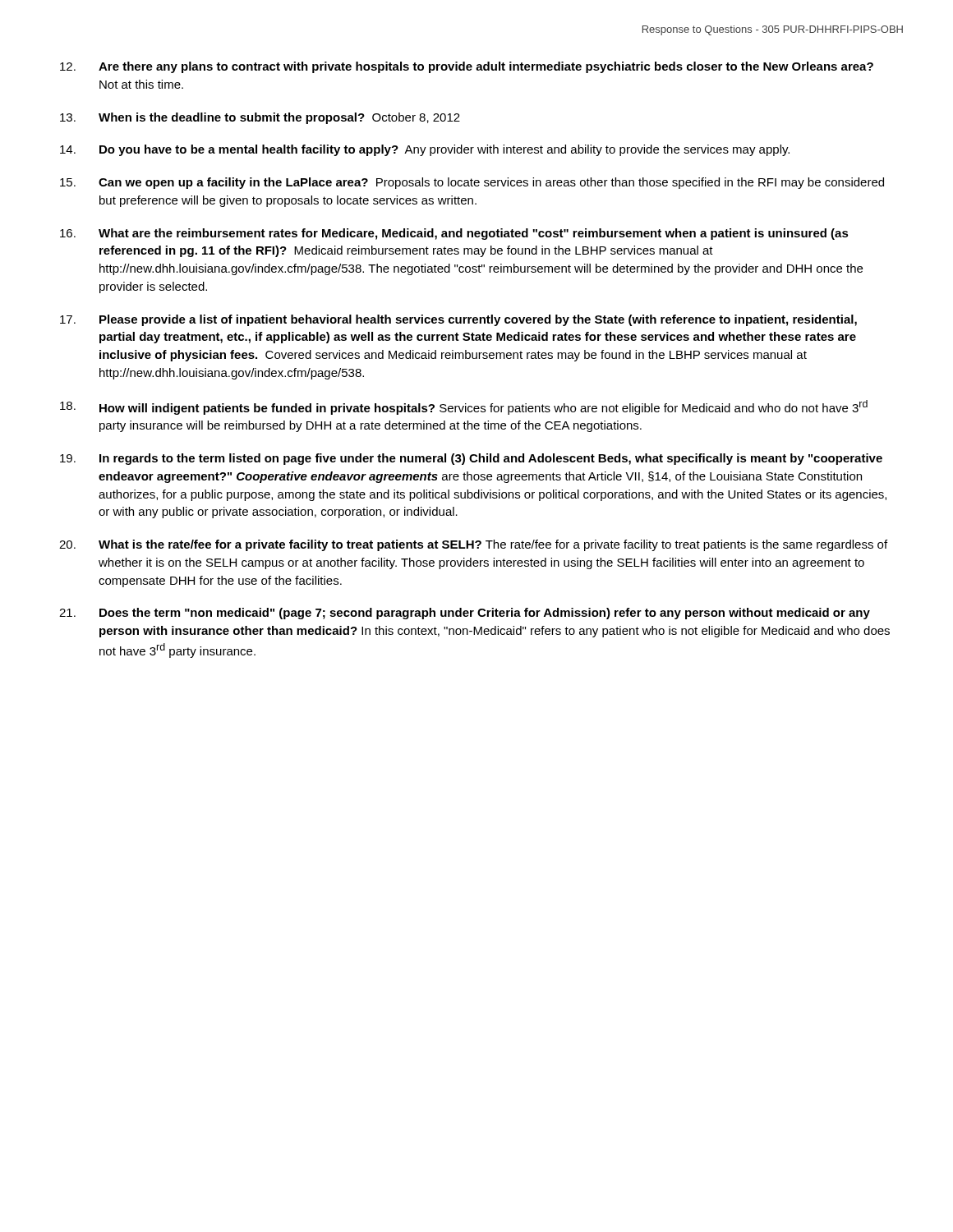This screenshot has width=953, height=1232.
Task: Find the passage starting "13. When is"
Action: 260,118
